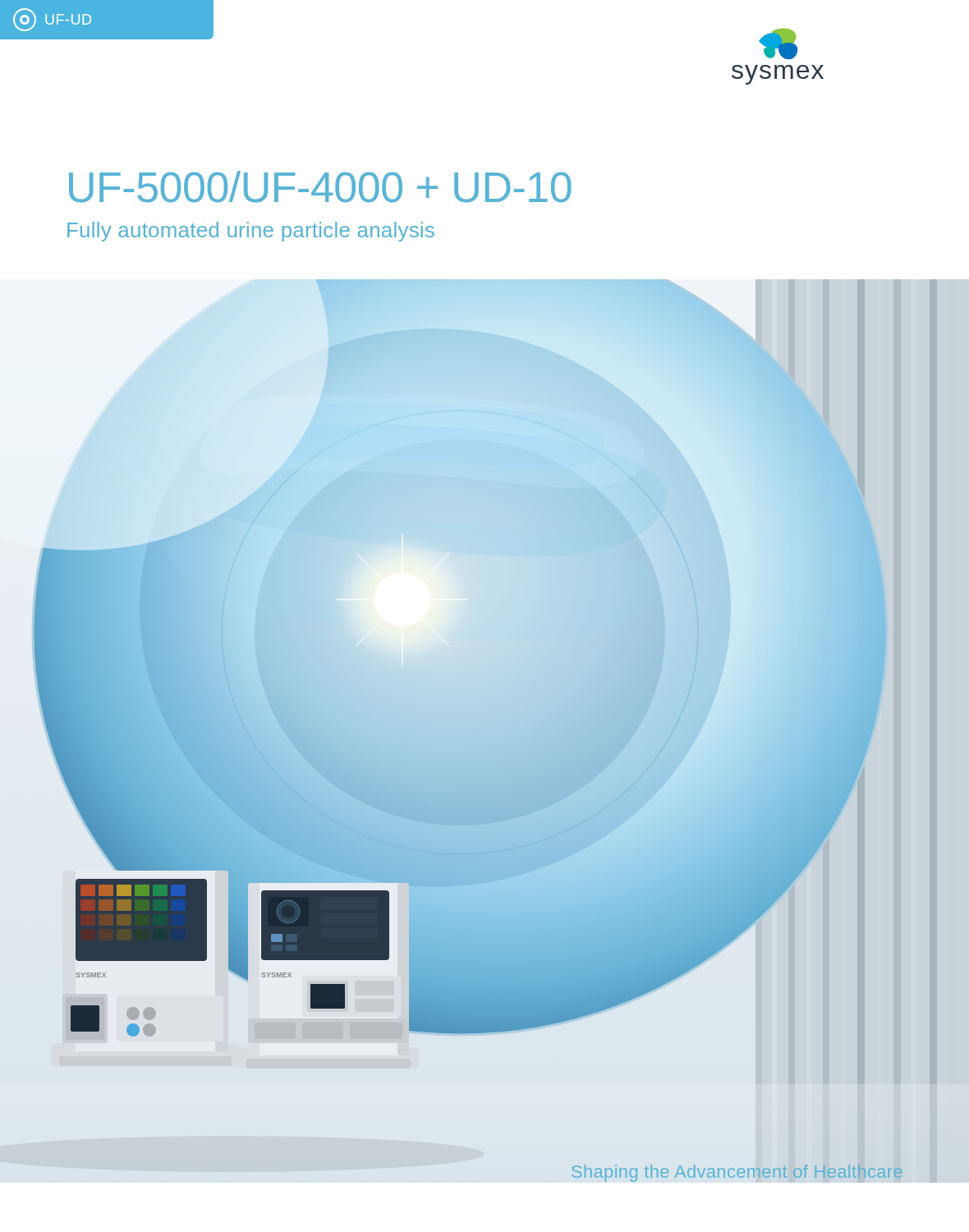This screenshot has width=969, height=1232.
Task: Click on the logo
Action: click(x=813, y=56)
